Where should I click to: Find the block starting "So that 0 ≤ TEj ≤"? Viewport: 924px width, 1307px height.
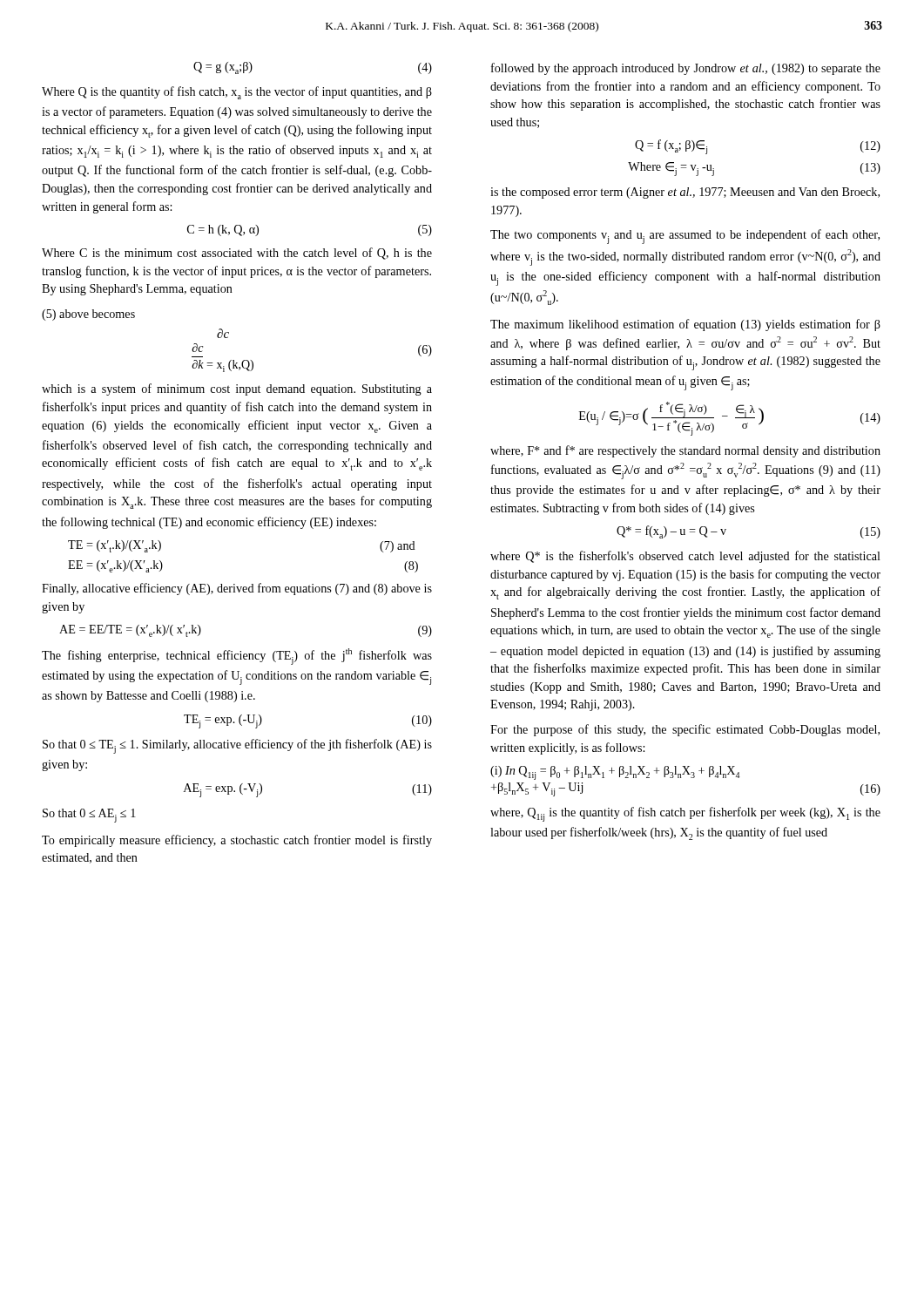[x=237, y=754]
